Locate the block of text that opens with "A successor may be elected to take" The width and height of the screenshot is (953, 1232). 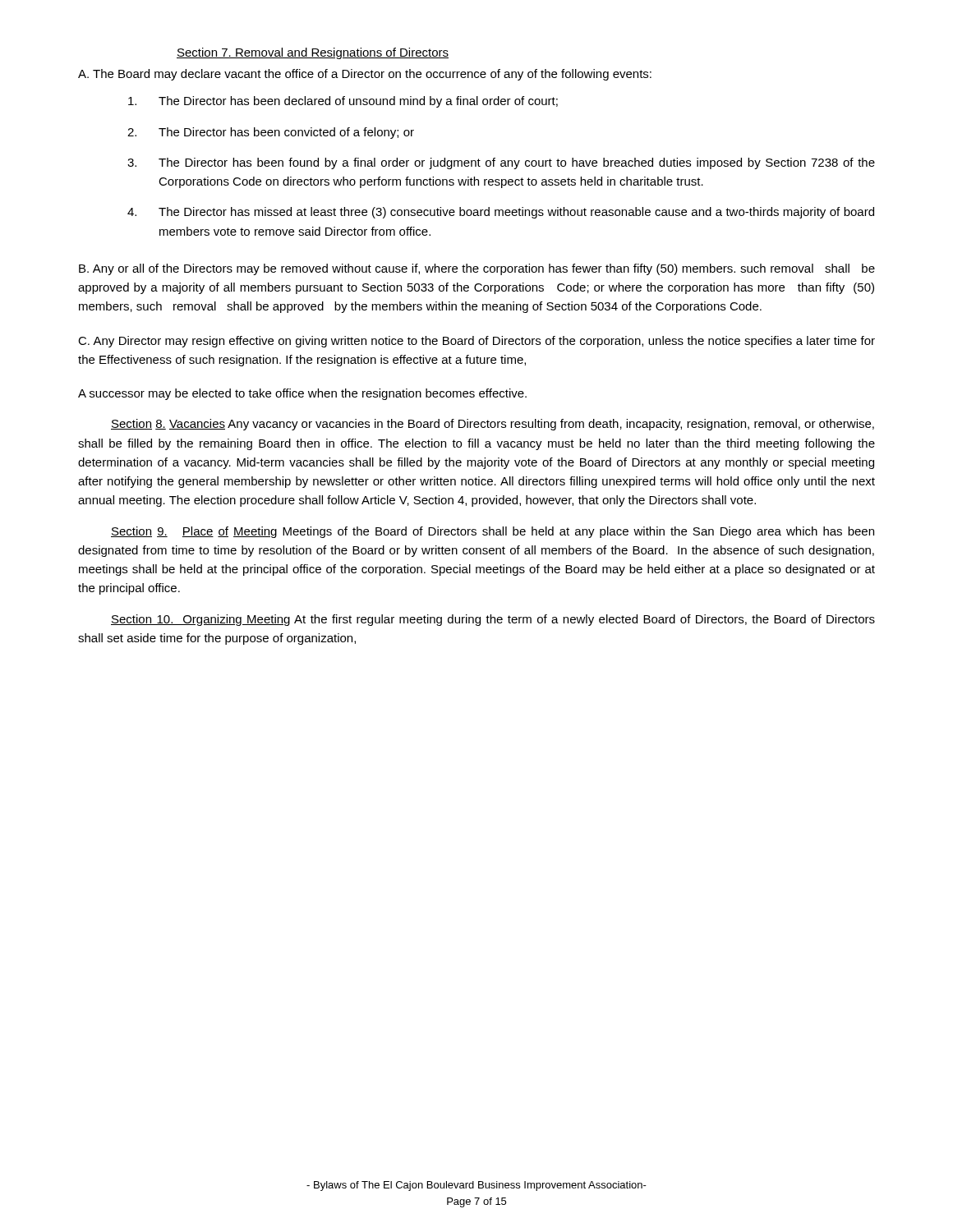point(303,393)
